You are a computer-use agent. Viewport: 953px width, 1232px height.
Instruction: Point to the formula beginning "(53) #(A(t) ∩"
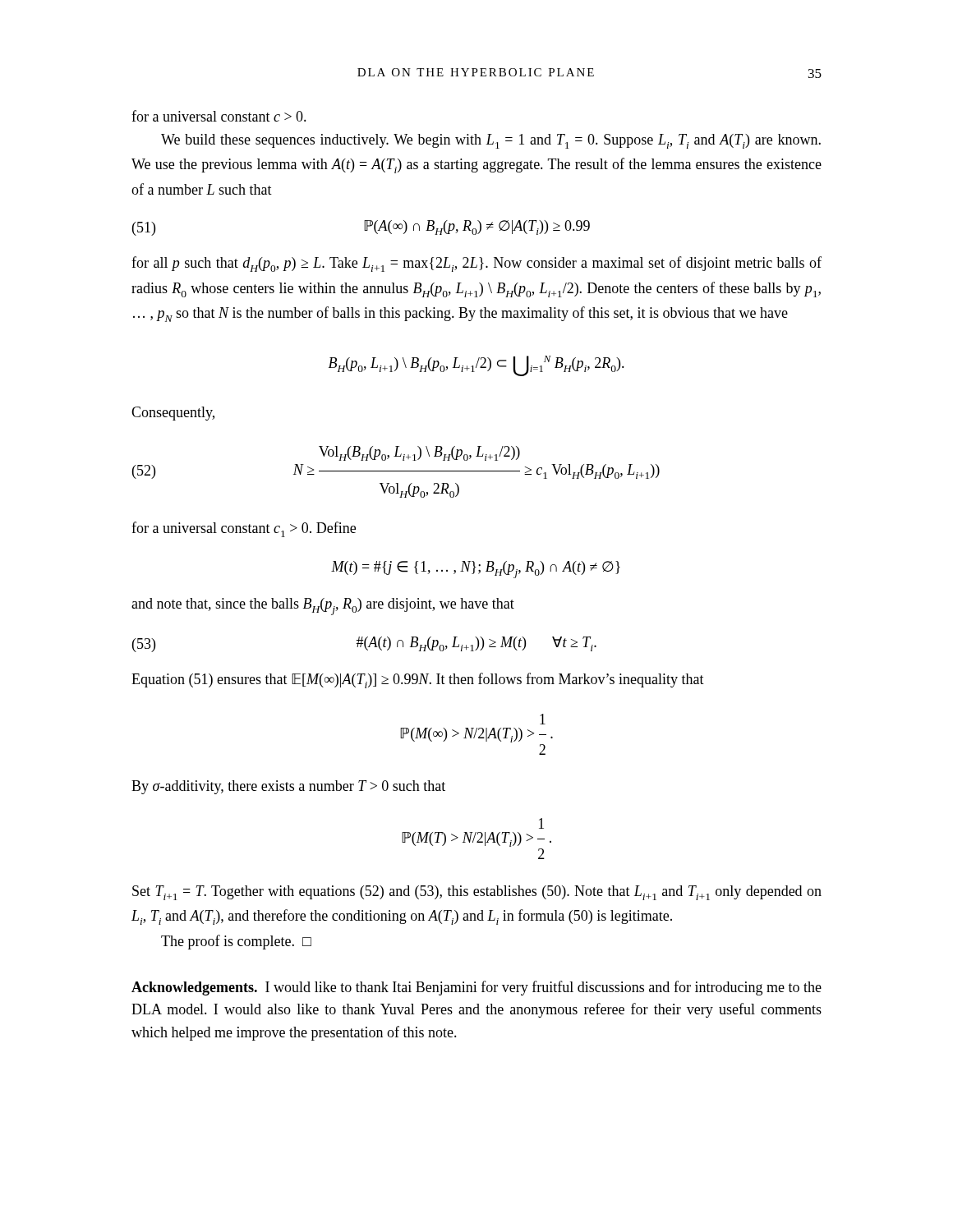(x=364, y=644)
